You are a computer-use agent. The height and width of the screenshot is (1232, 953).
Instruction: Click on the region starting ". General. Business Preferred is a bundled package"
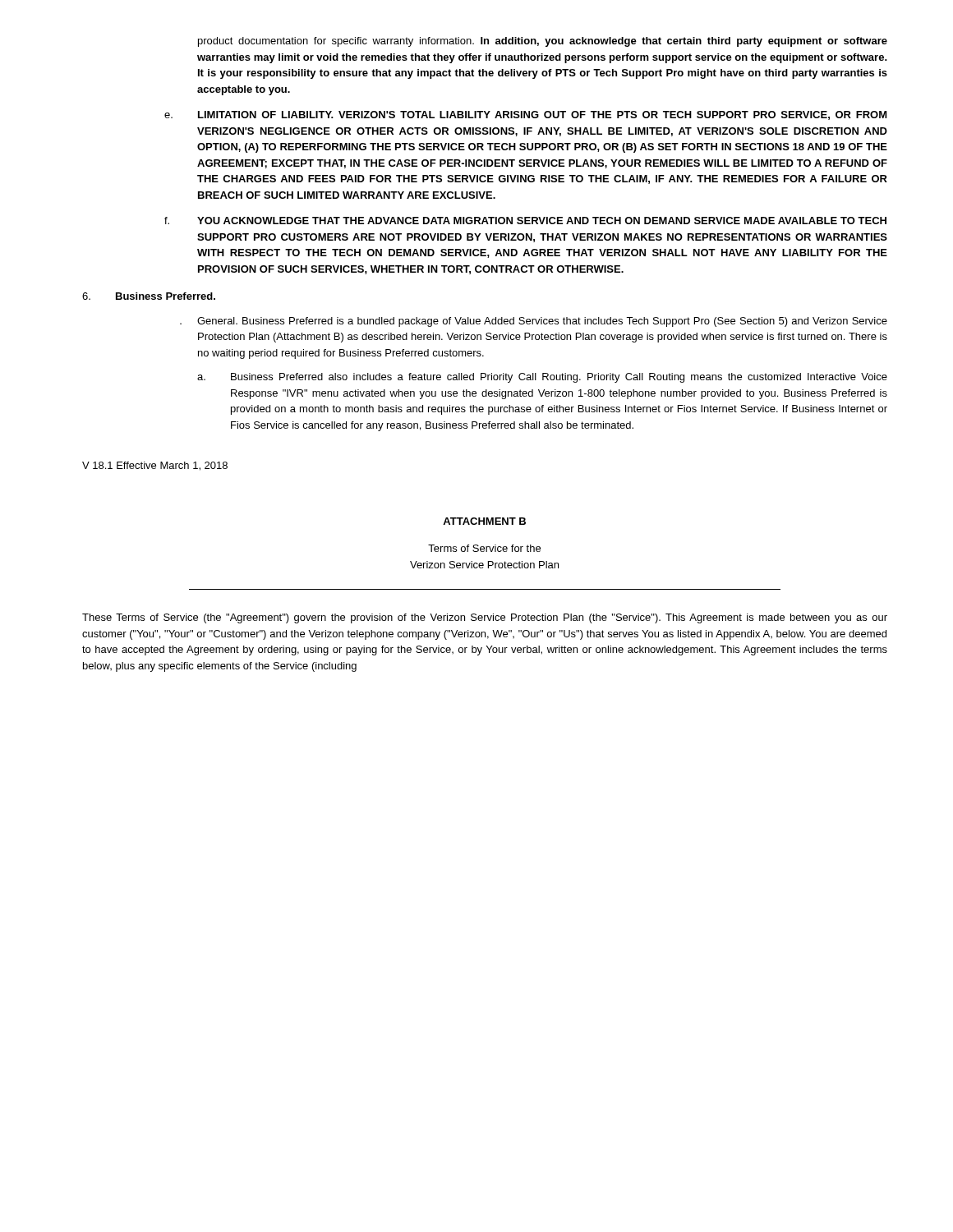(x=526, y=337)
